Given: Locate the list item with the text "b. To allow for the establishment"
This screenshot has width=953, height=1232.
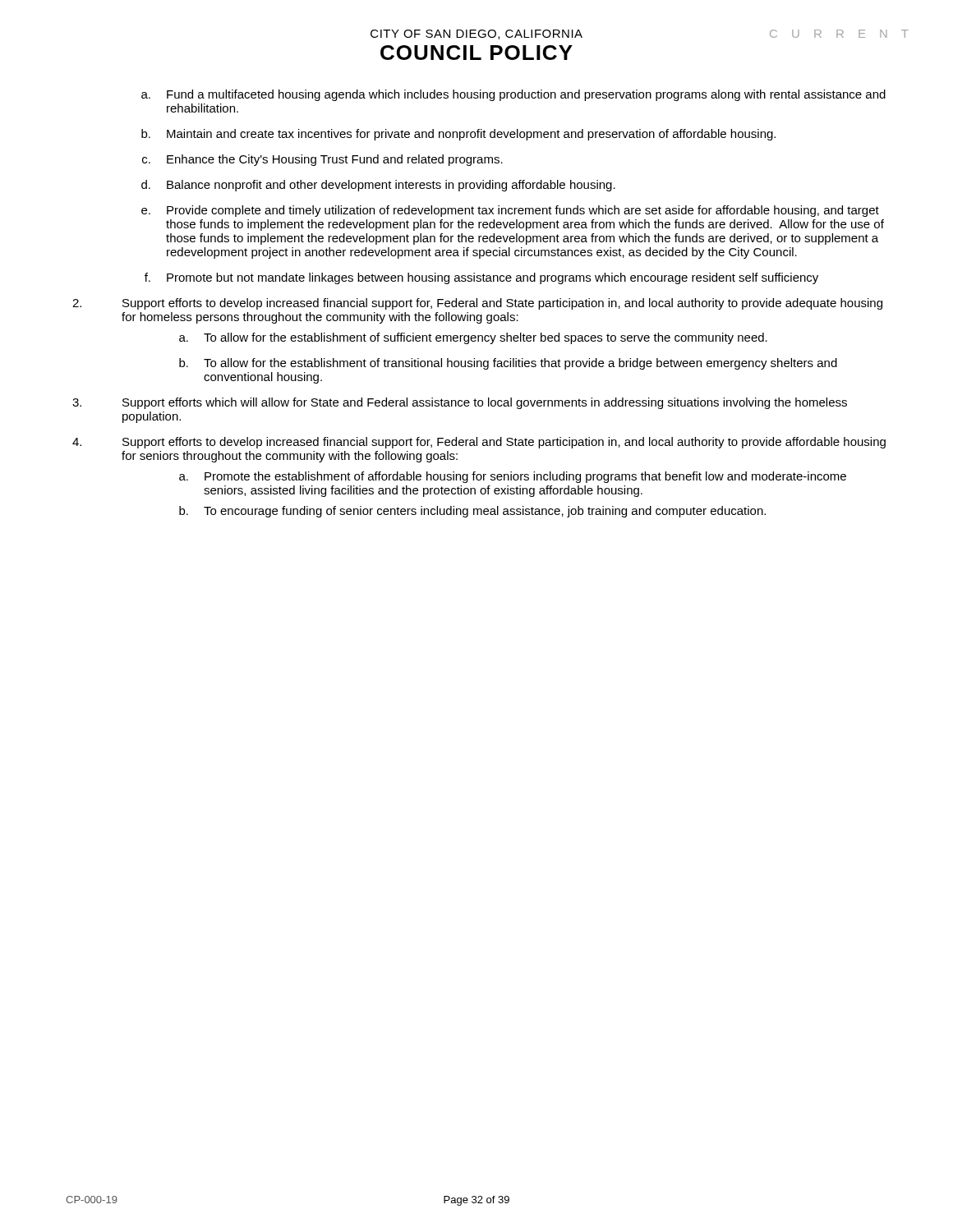Looking at the screenshot, I should (519, 370).
